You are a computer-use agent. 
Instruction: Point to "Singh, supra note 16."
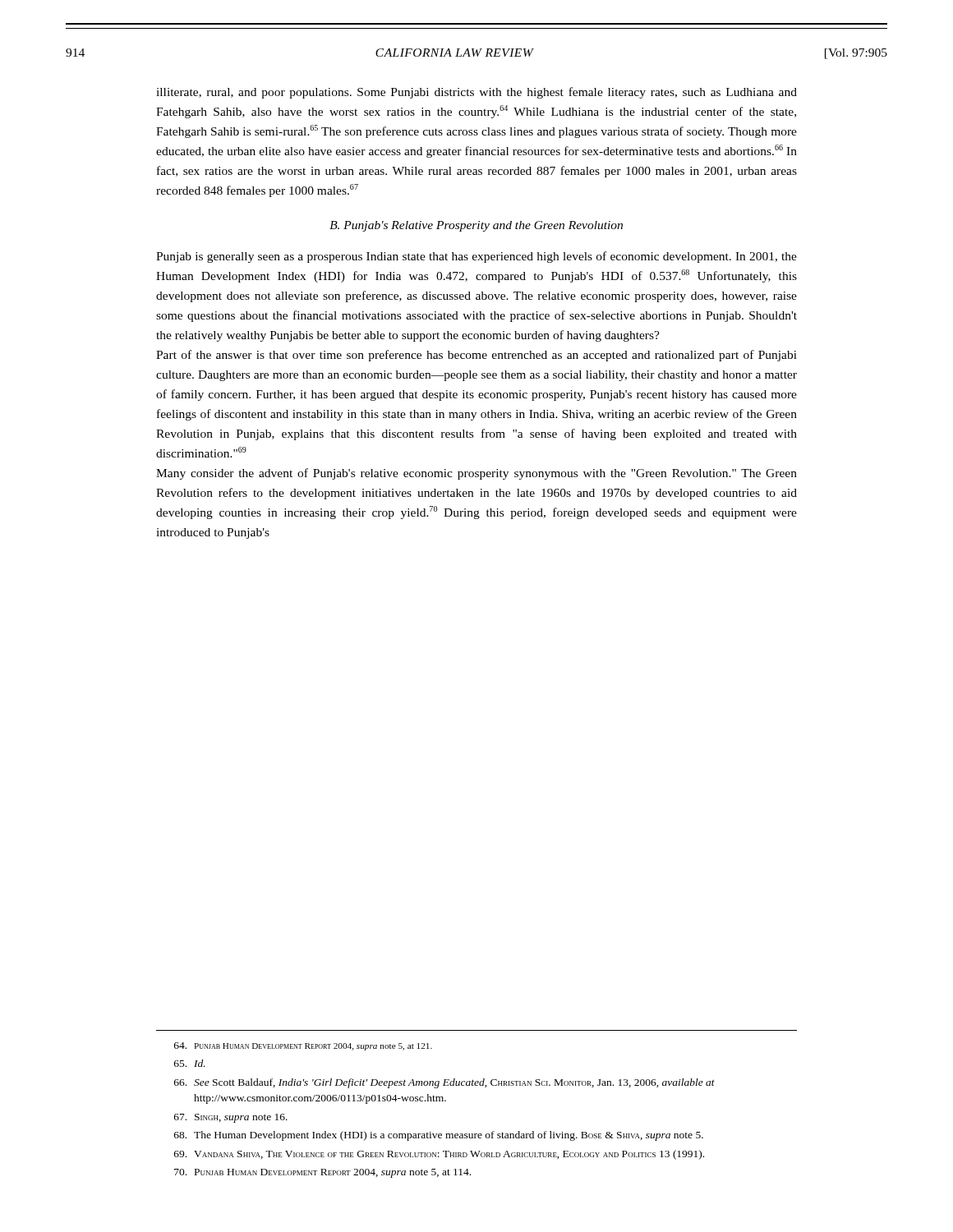coord(231,1118)
